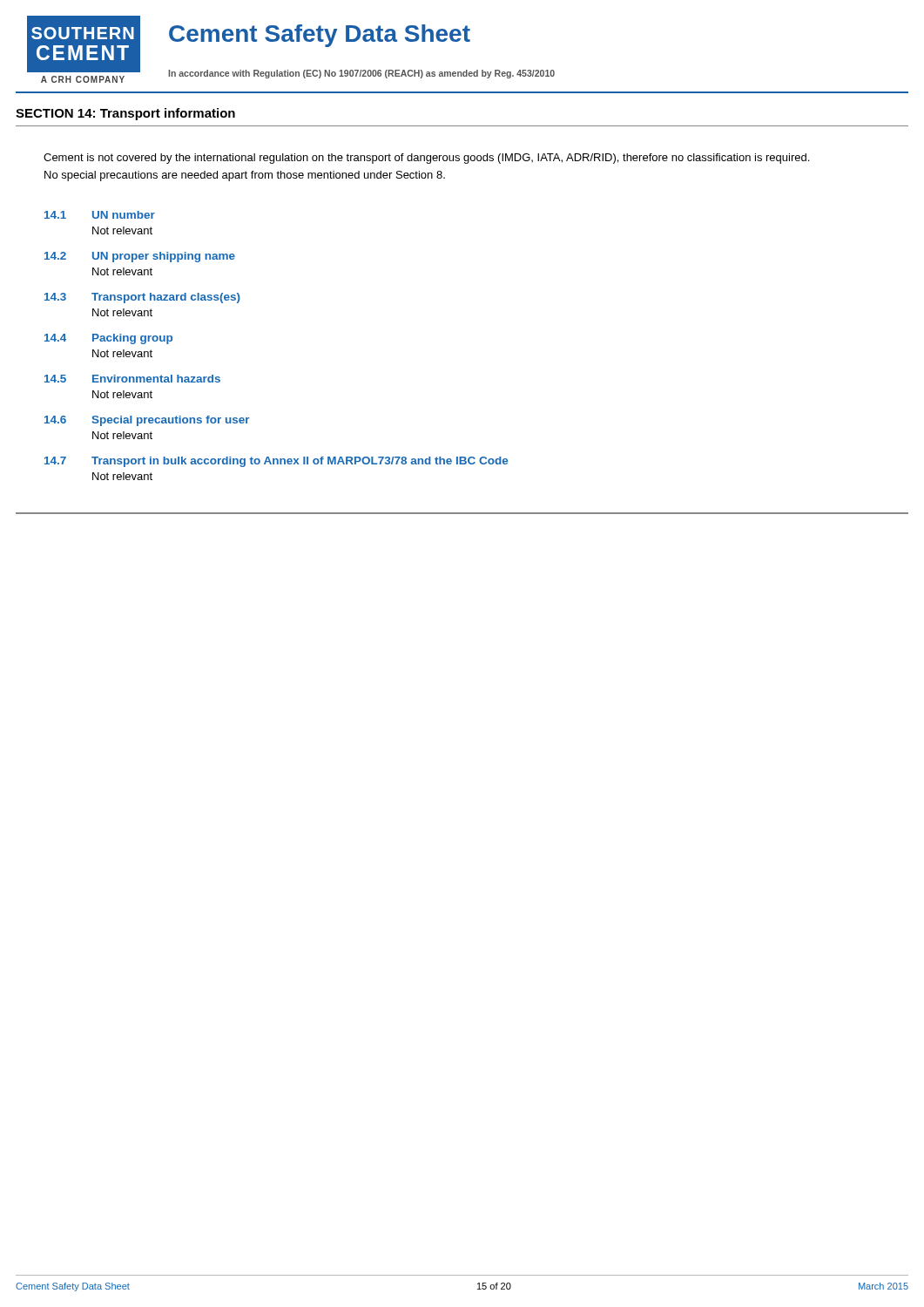924x1307 pixels.
Task: Locate the section header containing "Transport hazard class(es)"
Action: point(166,297)
